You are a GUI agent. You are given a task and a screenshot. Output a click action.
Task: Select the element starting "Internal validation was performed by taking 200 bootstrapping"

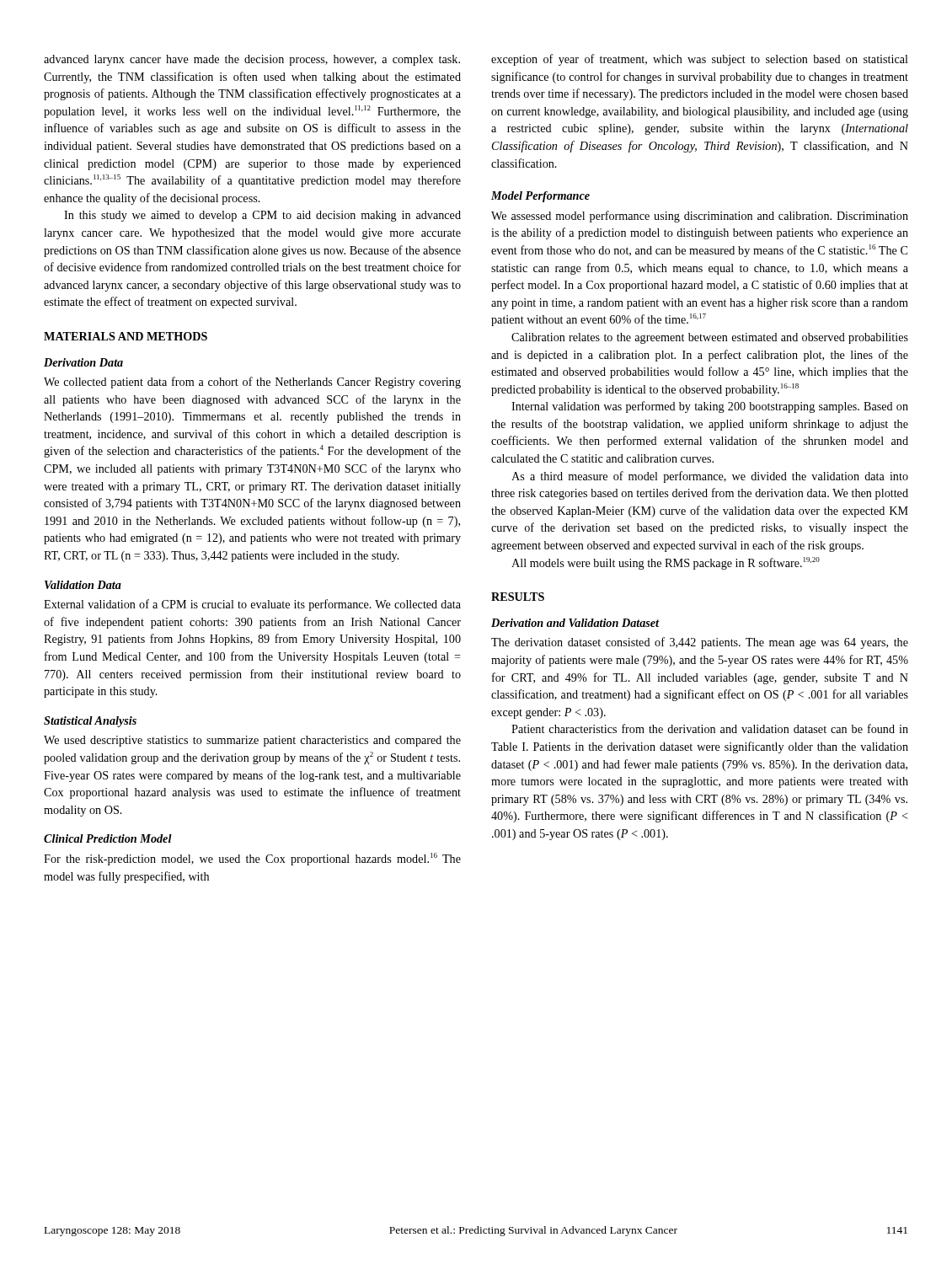pos(700,433)
